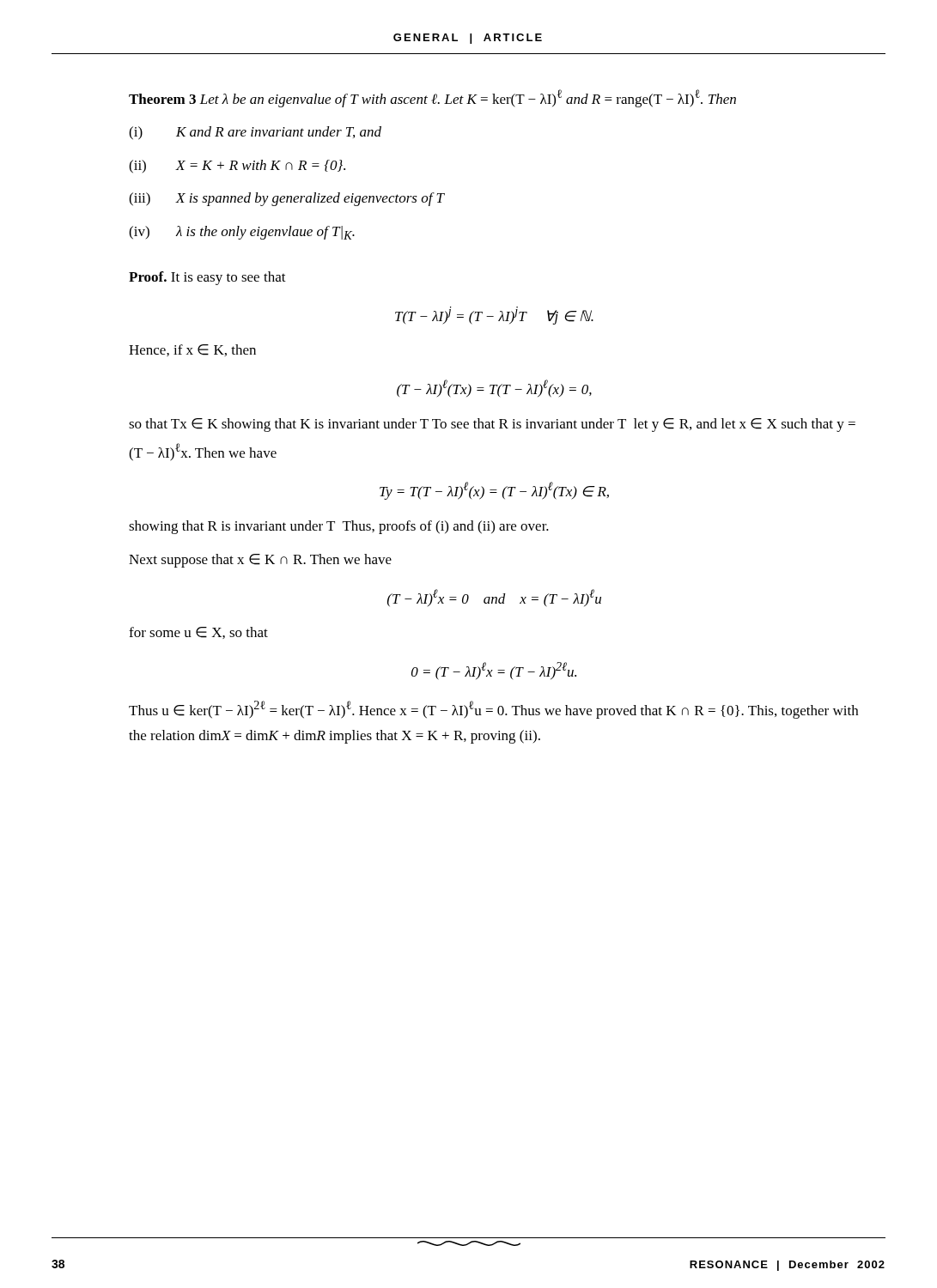
Task: Locate the list item that says "(iii) X is spanned by"
Action: [x=286, y=199]
